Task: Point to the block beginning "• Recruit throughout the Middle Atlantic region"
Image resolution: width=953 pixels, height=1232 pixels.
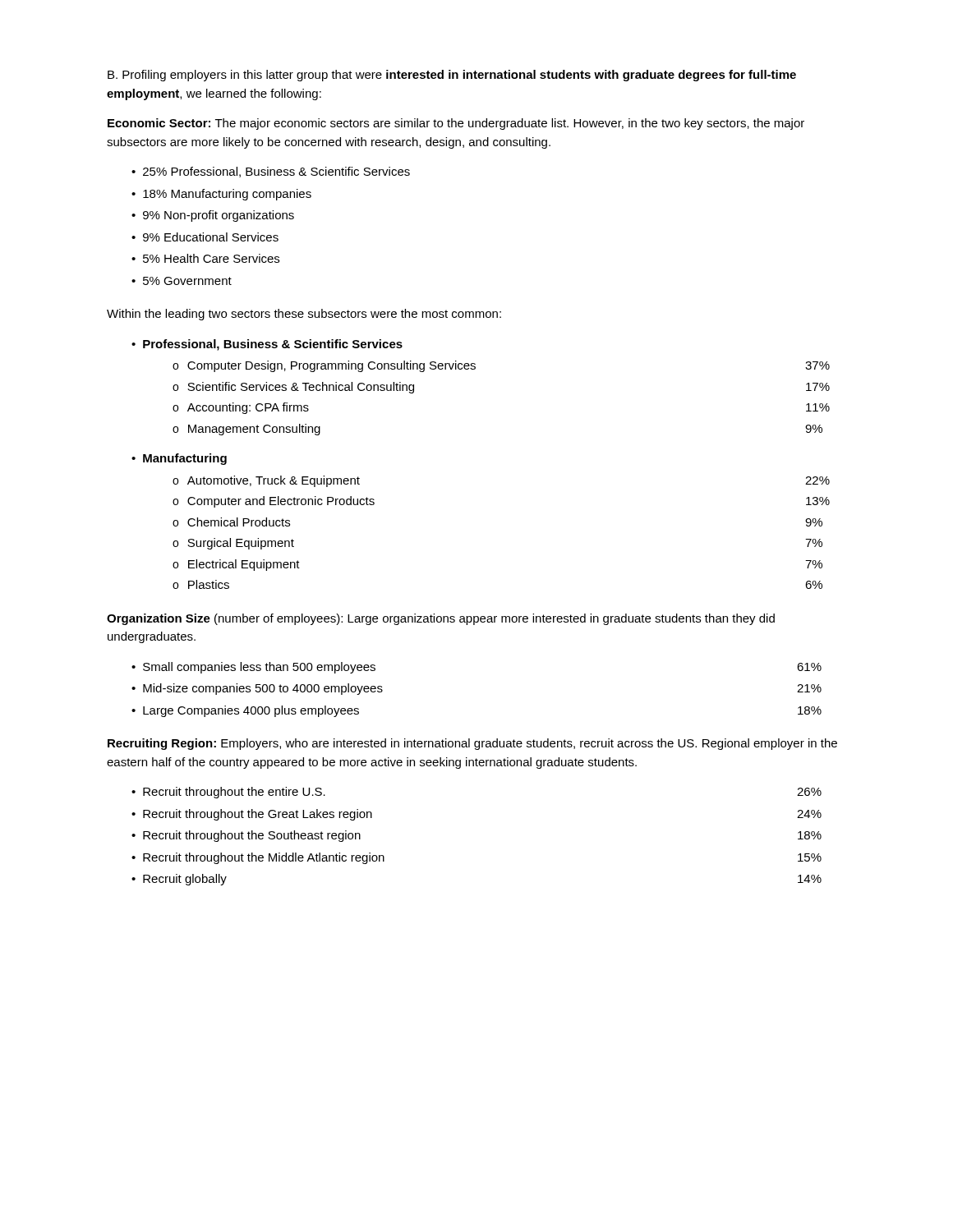Action: click(261, 858)
